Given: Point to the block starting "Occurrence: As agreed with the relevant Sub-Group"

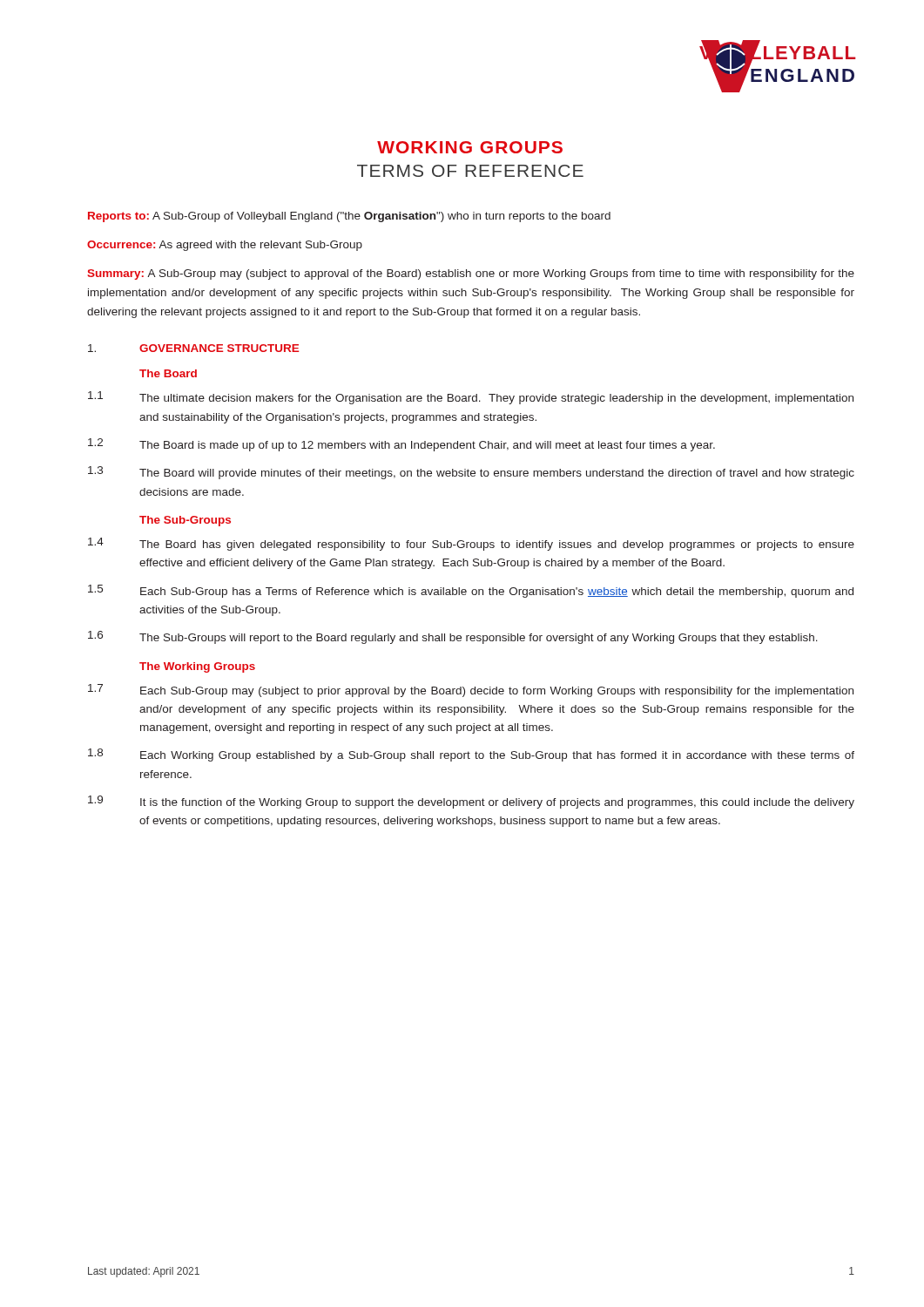Looking at the screenshot, I should click(225, 244).
